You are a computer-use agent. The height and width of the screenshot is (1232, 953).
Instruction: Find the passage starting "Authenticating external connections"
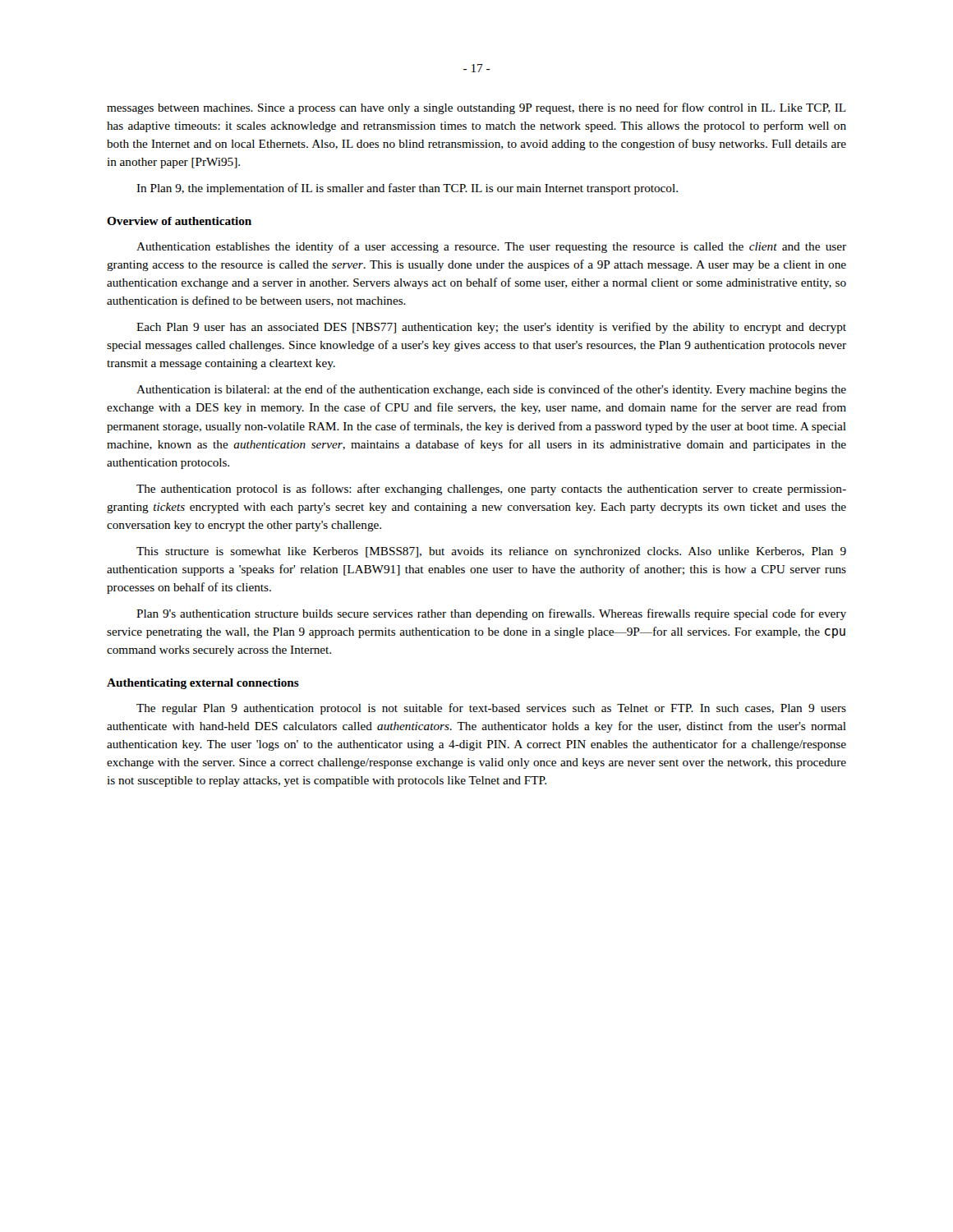click(203, 682)
